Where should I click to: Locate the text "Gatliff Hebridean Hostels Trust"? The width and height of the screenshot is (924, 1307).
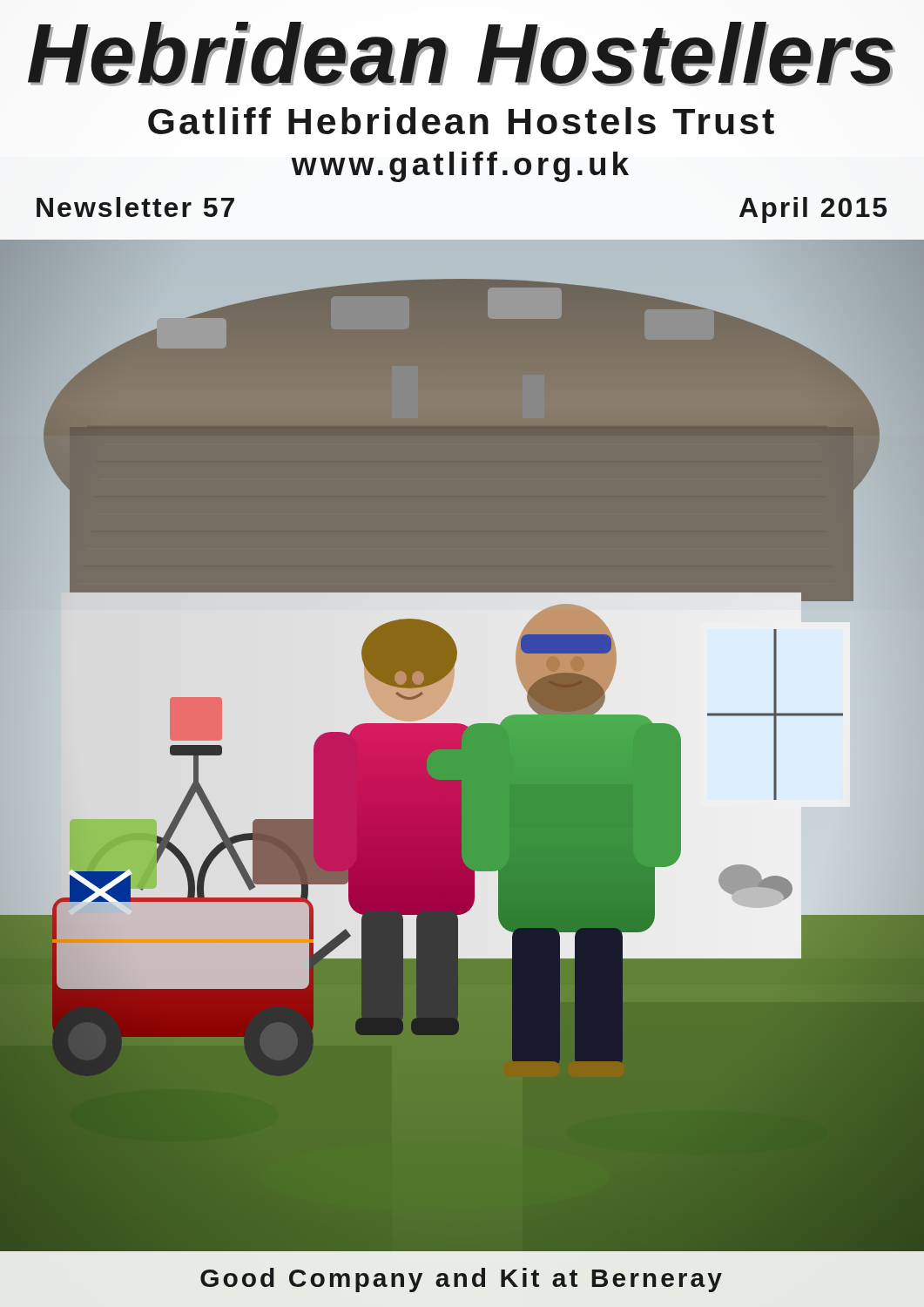462,121
